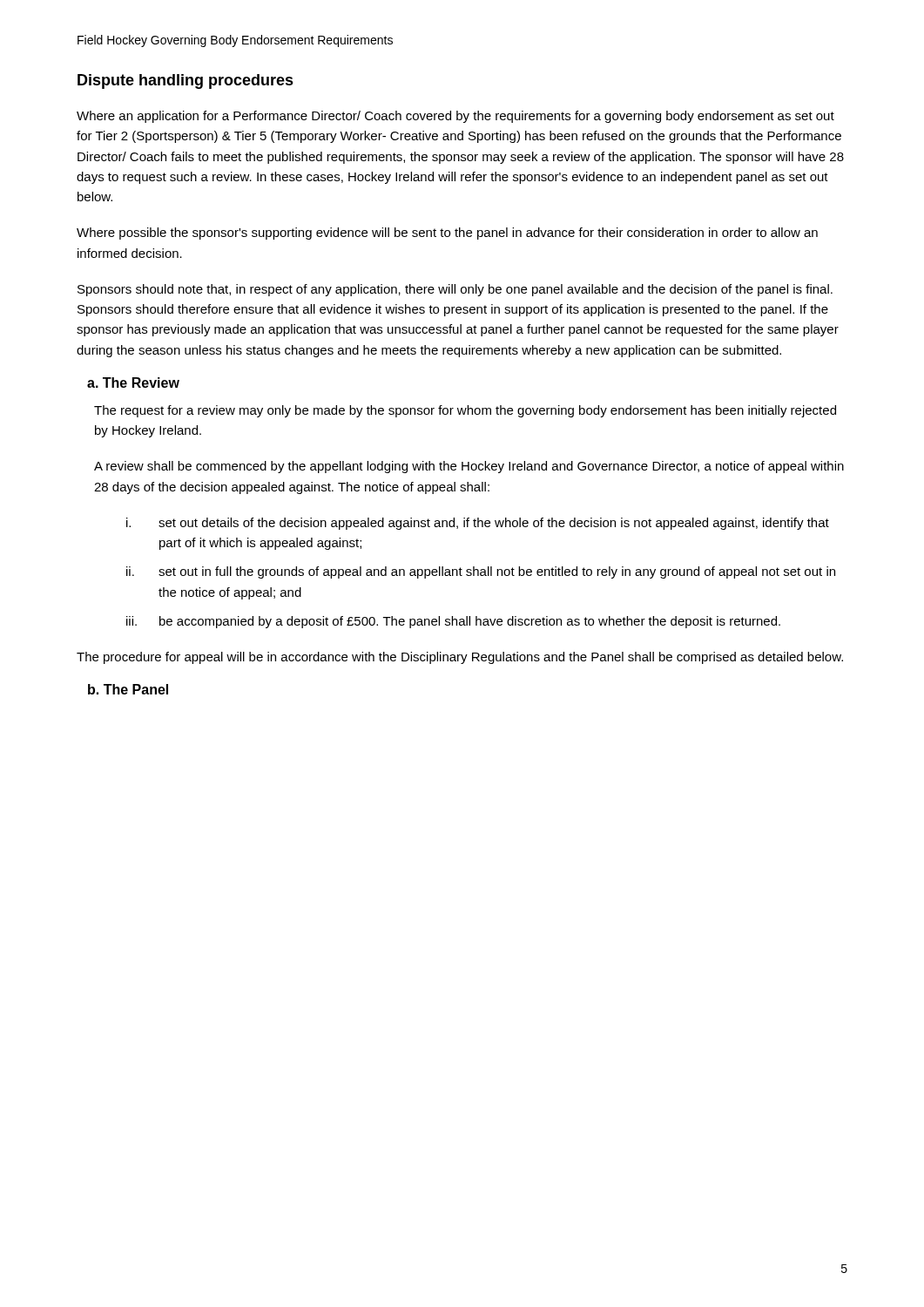Find the block on this page that starts "The request for a review may"
Image resolution: width=924 pixels, height=1307 pixels.
tap(465, 420)
